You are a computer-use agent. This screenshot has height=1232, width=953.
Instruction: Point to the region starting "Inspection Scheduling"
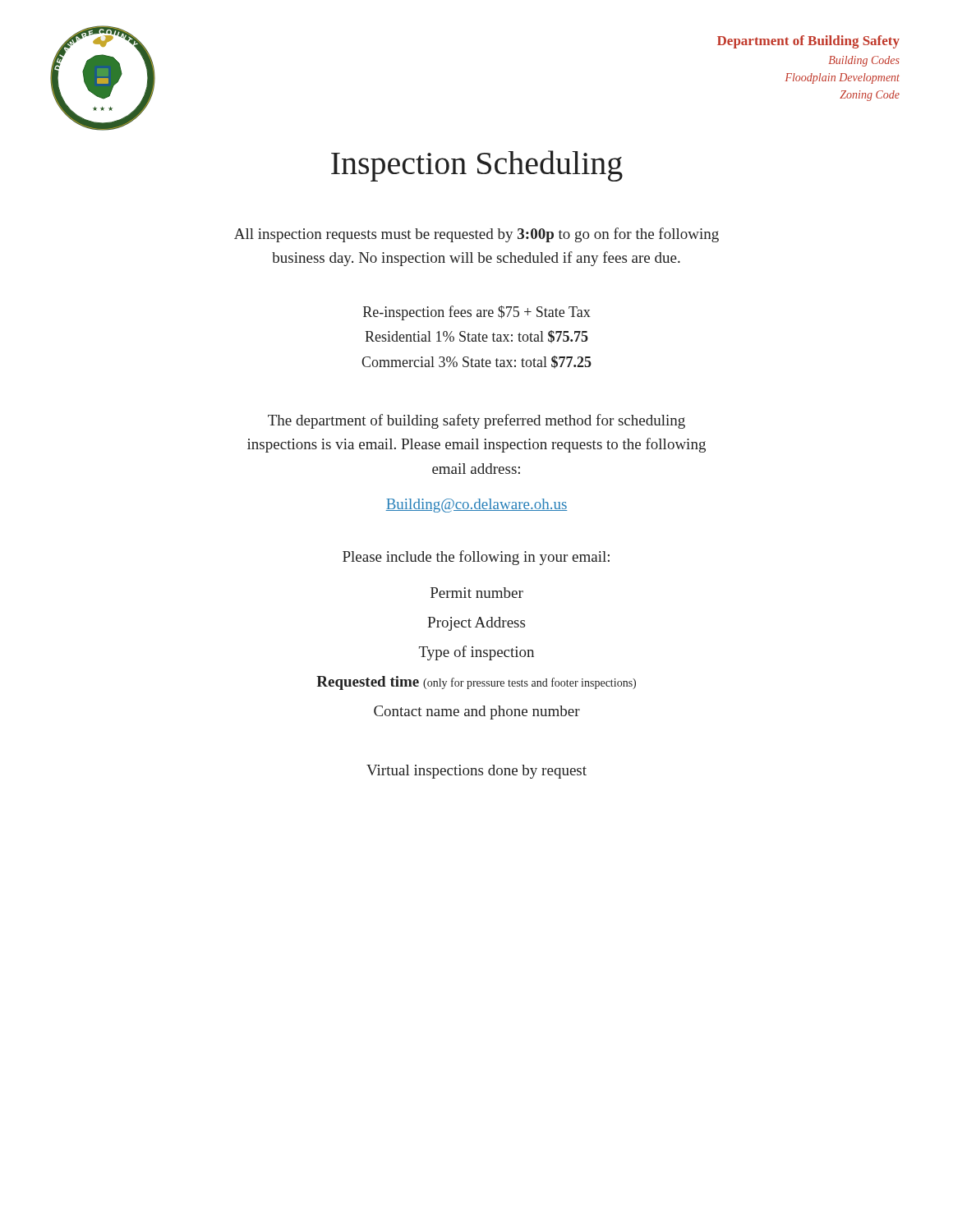coord(476,163)
